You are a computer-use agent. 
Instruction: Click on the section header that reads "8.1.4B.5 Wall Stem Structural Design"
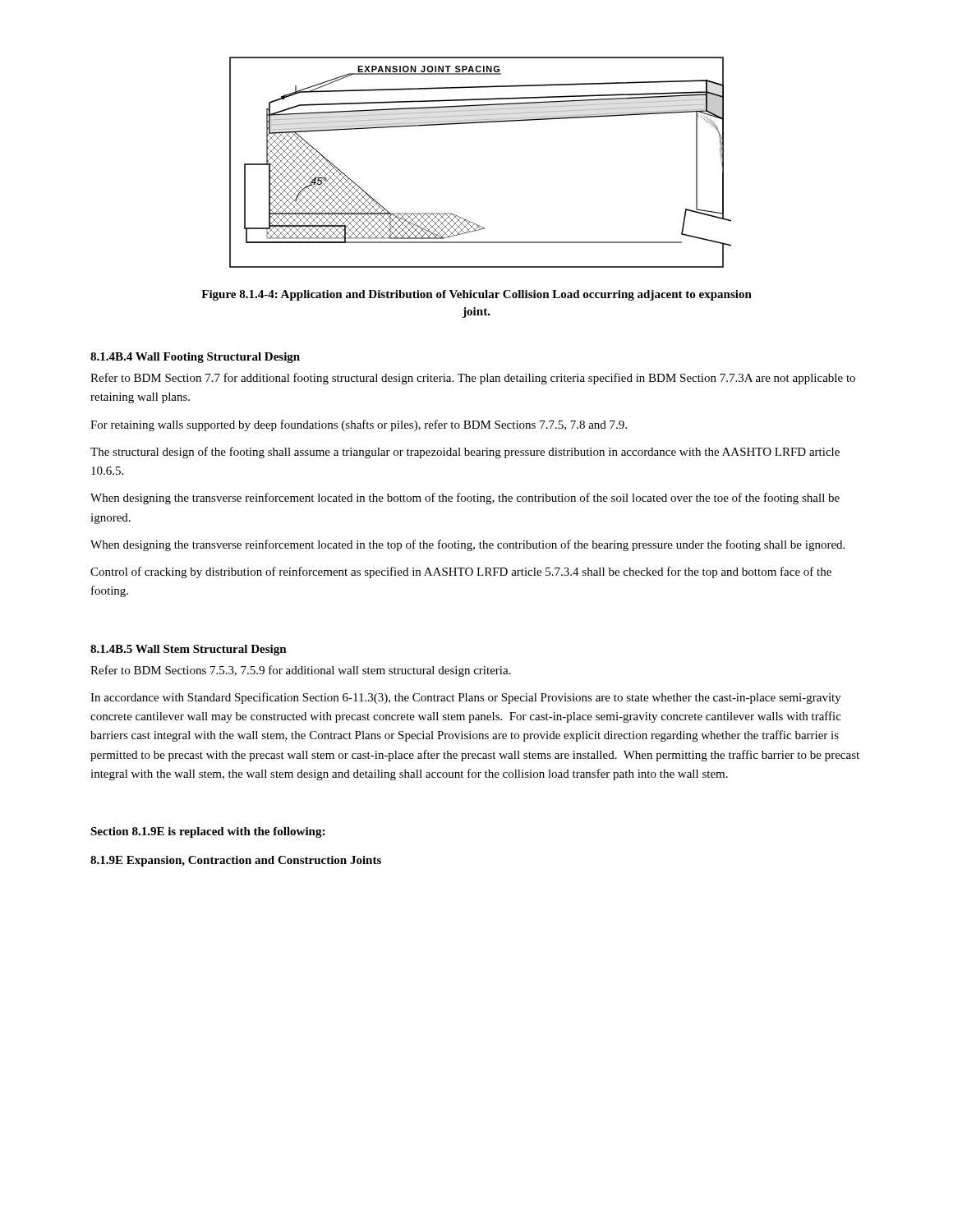pyautogui.click(x=188, y=648)
